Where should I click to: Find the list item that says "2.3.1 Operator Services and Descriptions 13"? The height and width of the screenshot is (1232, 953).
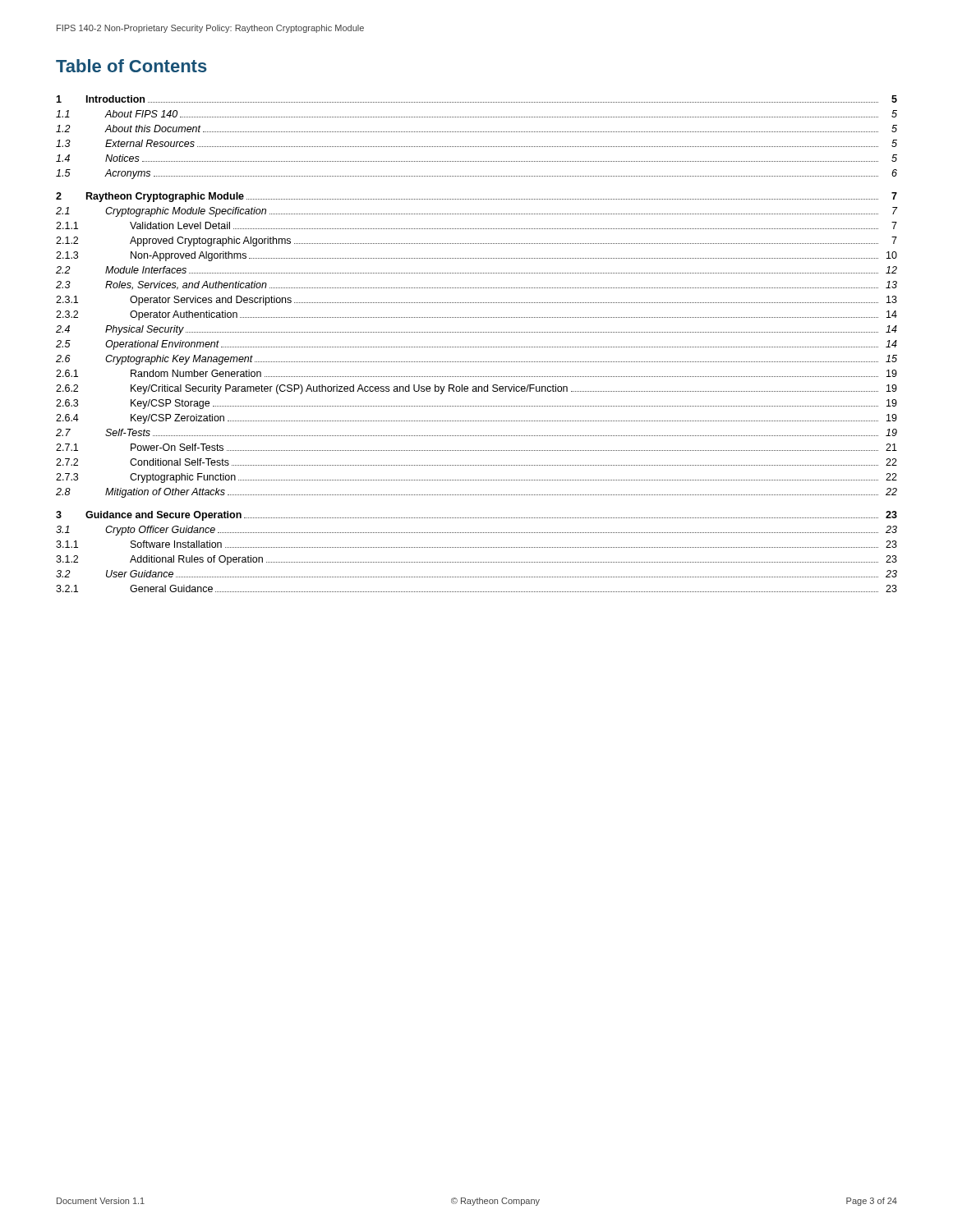click(x=476, y=300)
